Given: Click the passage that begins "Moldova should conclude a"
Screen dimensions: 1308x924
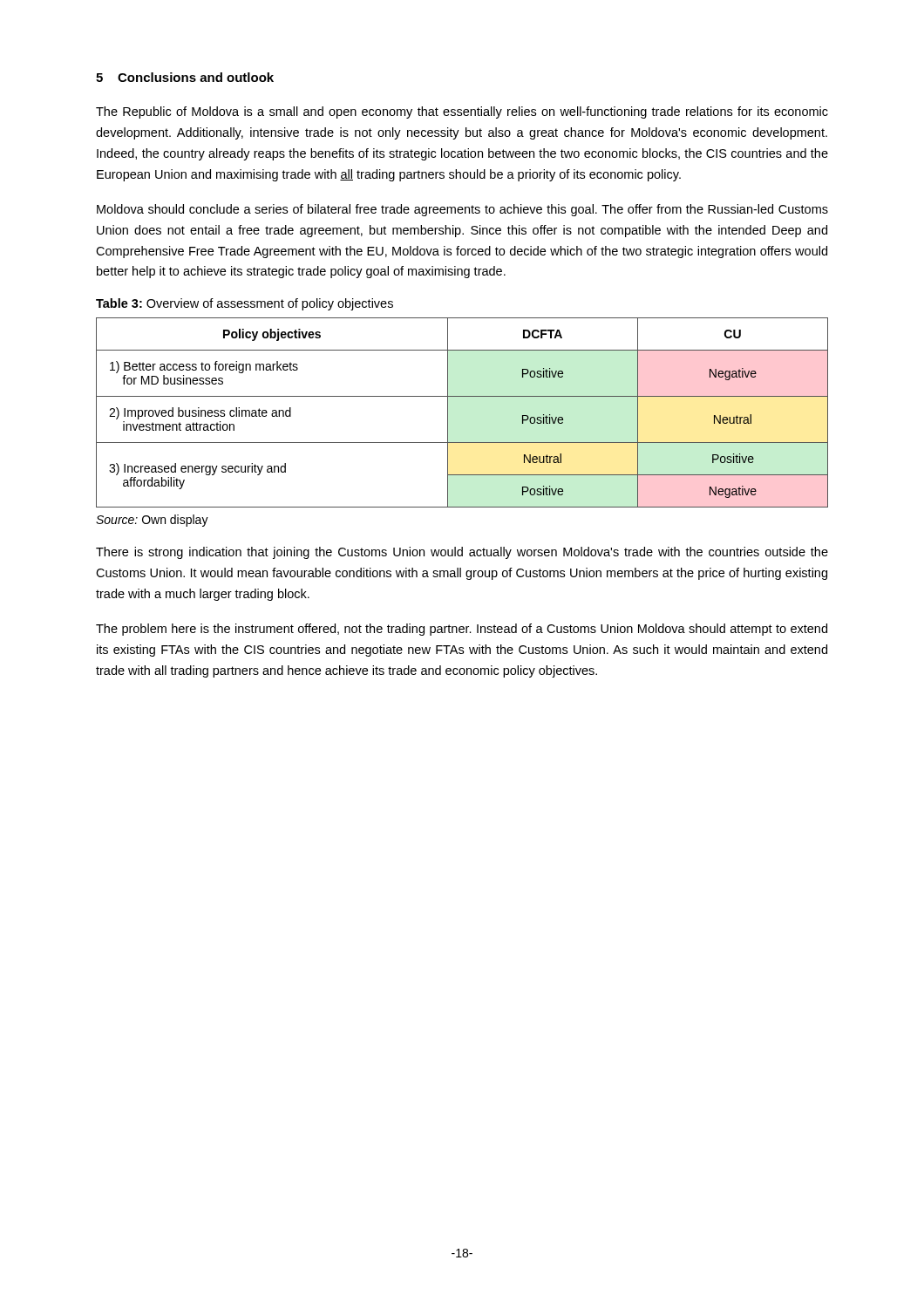Looking at the screenshot, I should (462, 240).
